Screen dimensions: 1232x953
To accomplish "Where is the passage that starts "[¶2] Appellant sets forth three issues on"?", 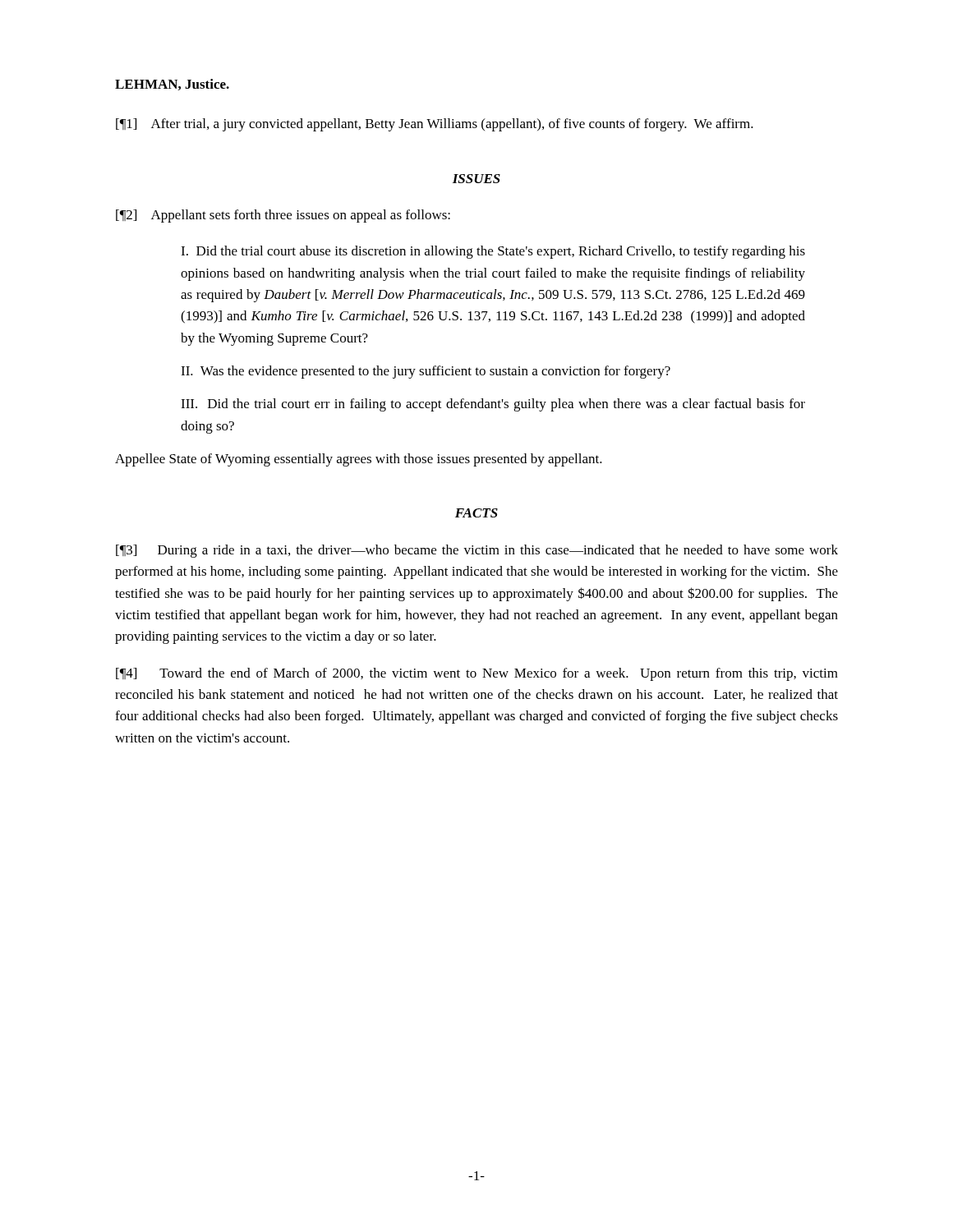I will coord(283,215).
